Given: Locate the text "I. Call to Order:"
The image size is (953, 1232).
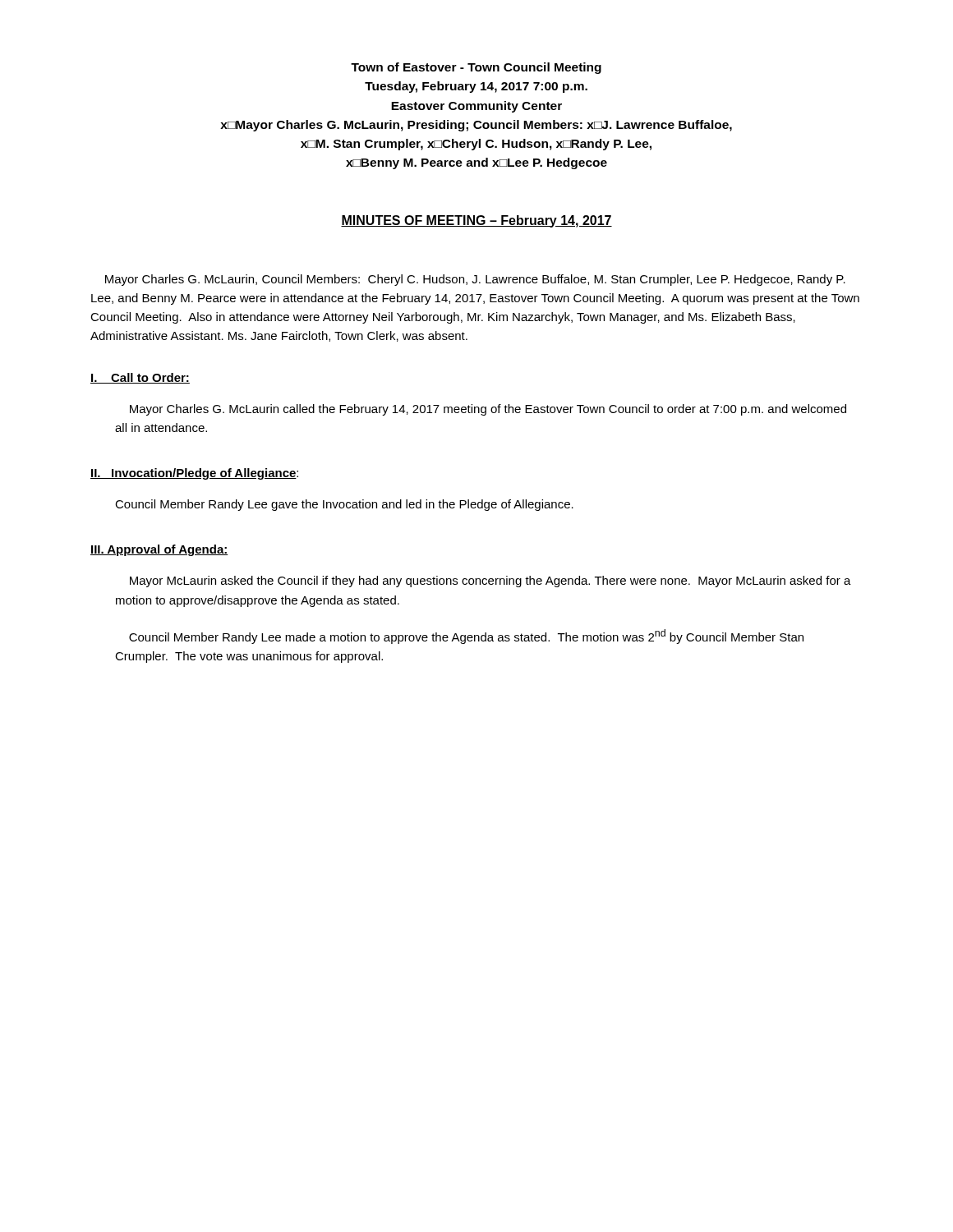Looking at the screenshot, I should pos(140,377).
